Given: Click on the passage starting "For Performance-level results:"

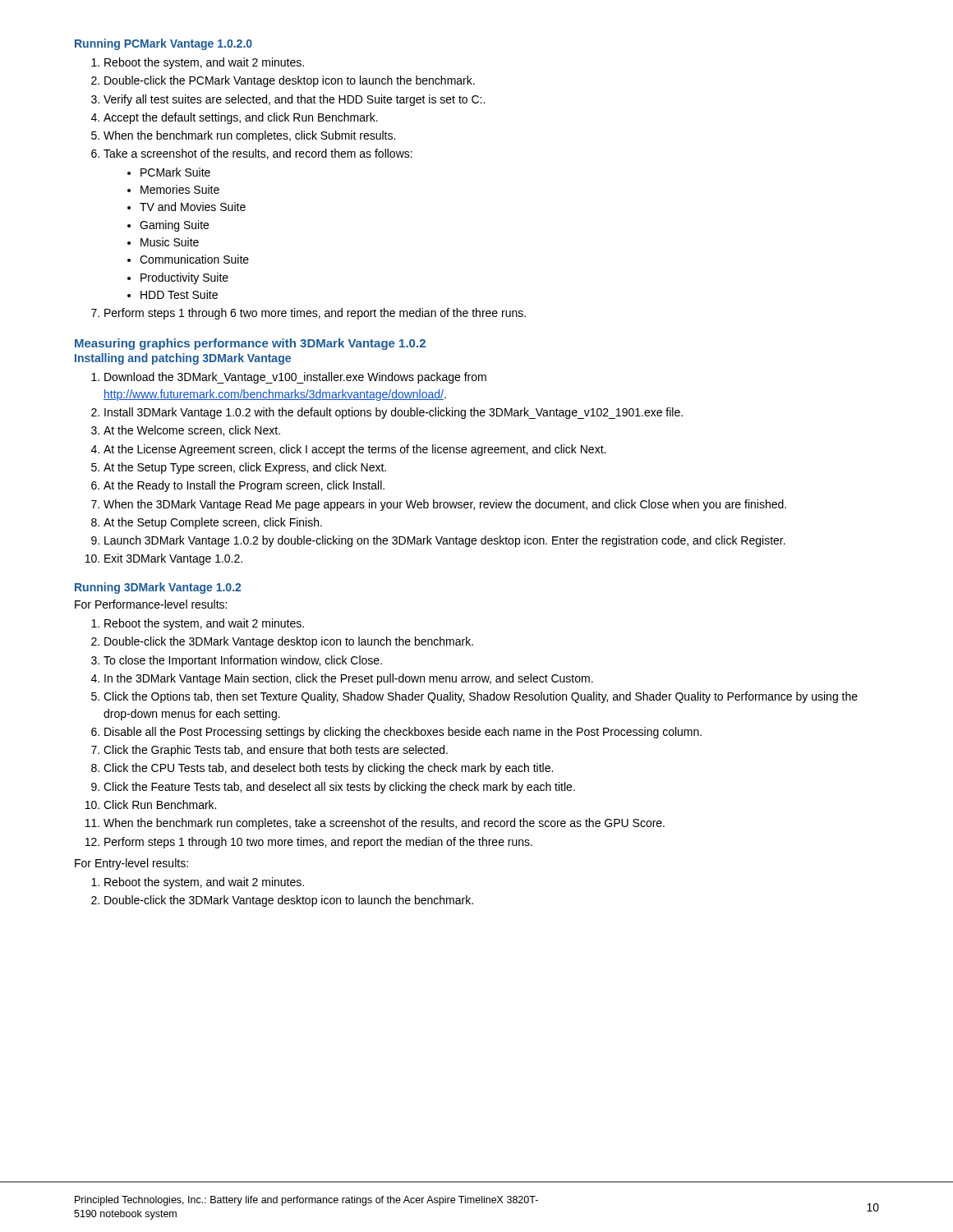Looking at the screenshot, I should (x=151, y=604).
